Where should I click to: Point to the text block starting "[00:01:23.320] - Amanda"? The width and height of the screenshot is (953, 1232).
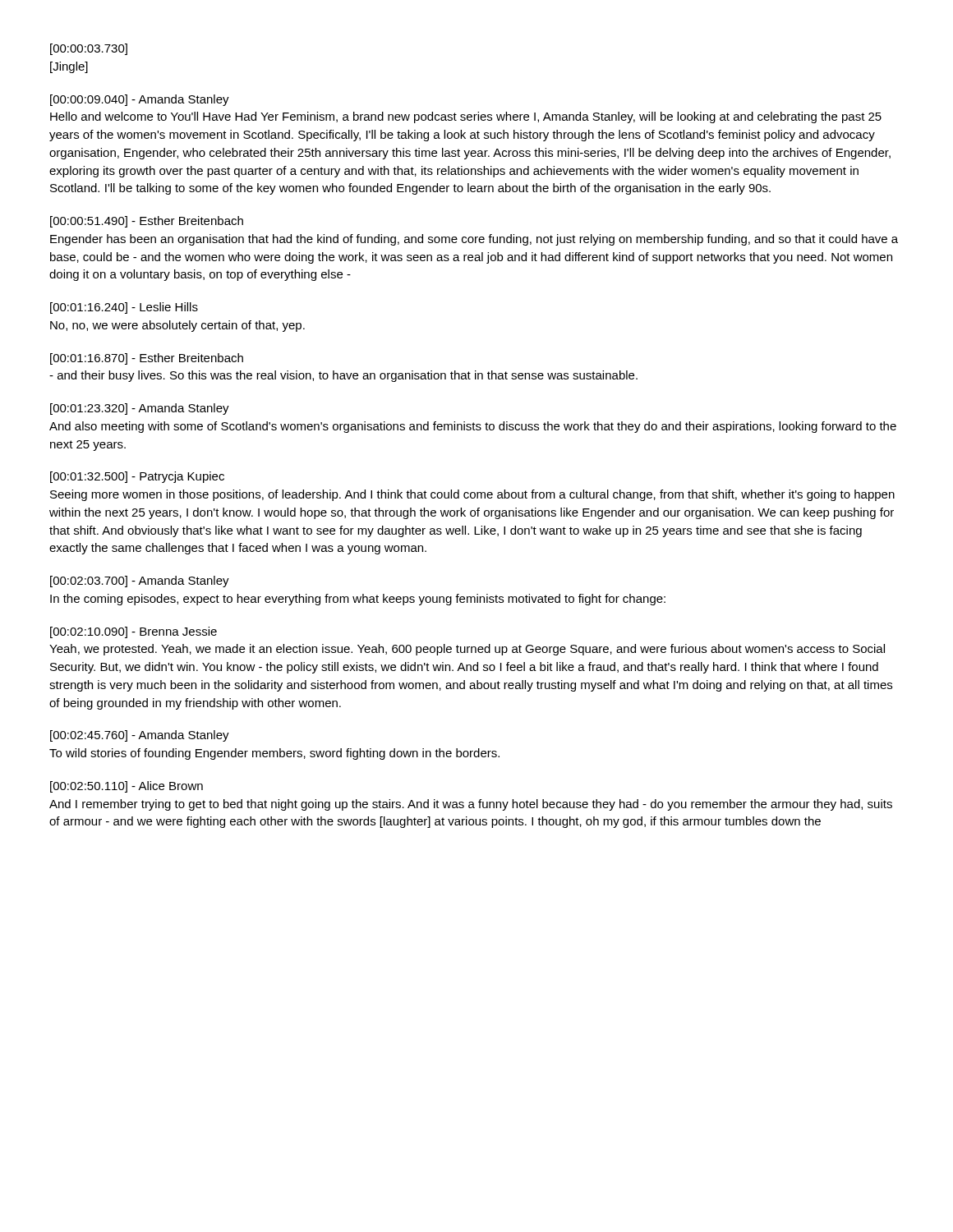476,426
